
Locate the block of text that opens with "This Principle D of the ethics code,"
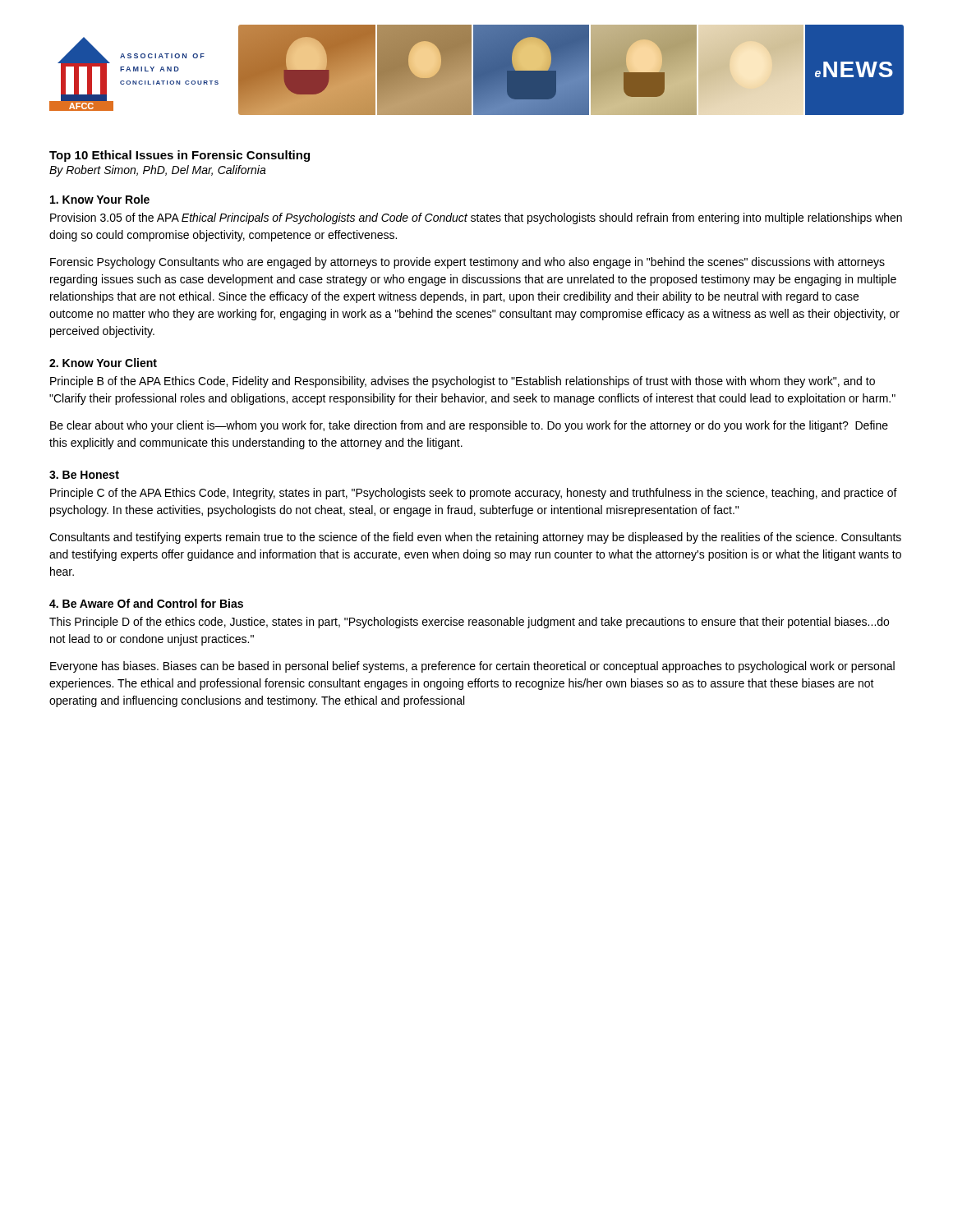[469, 630]
